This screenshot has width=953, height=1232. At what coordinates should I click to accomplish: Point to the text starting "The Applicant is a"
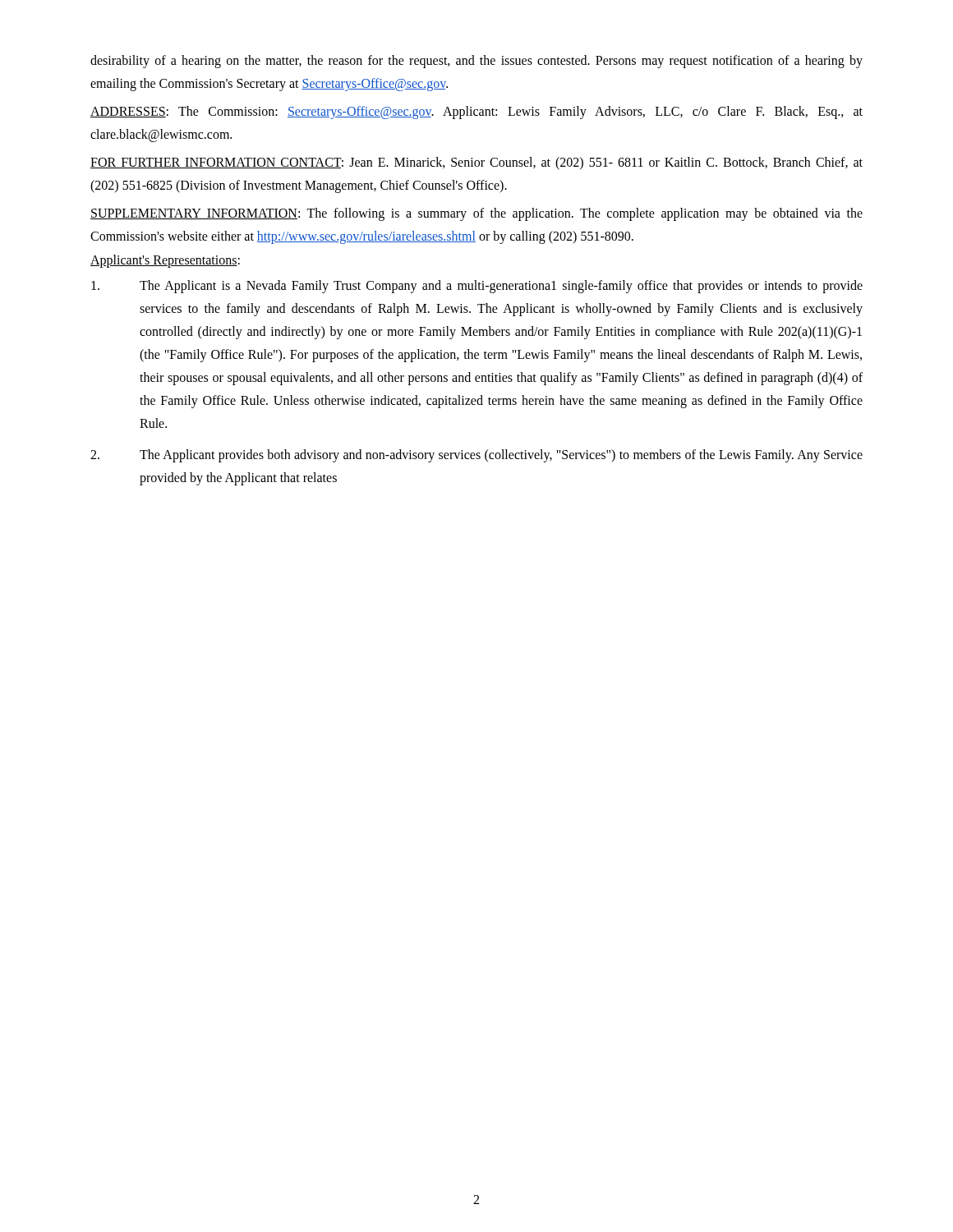click(476, 355)
